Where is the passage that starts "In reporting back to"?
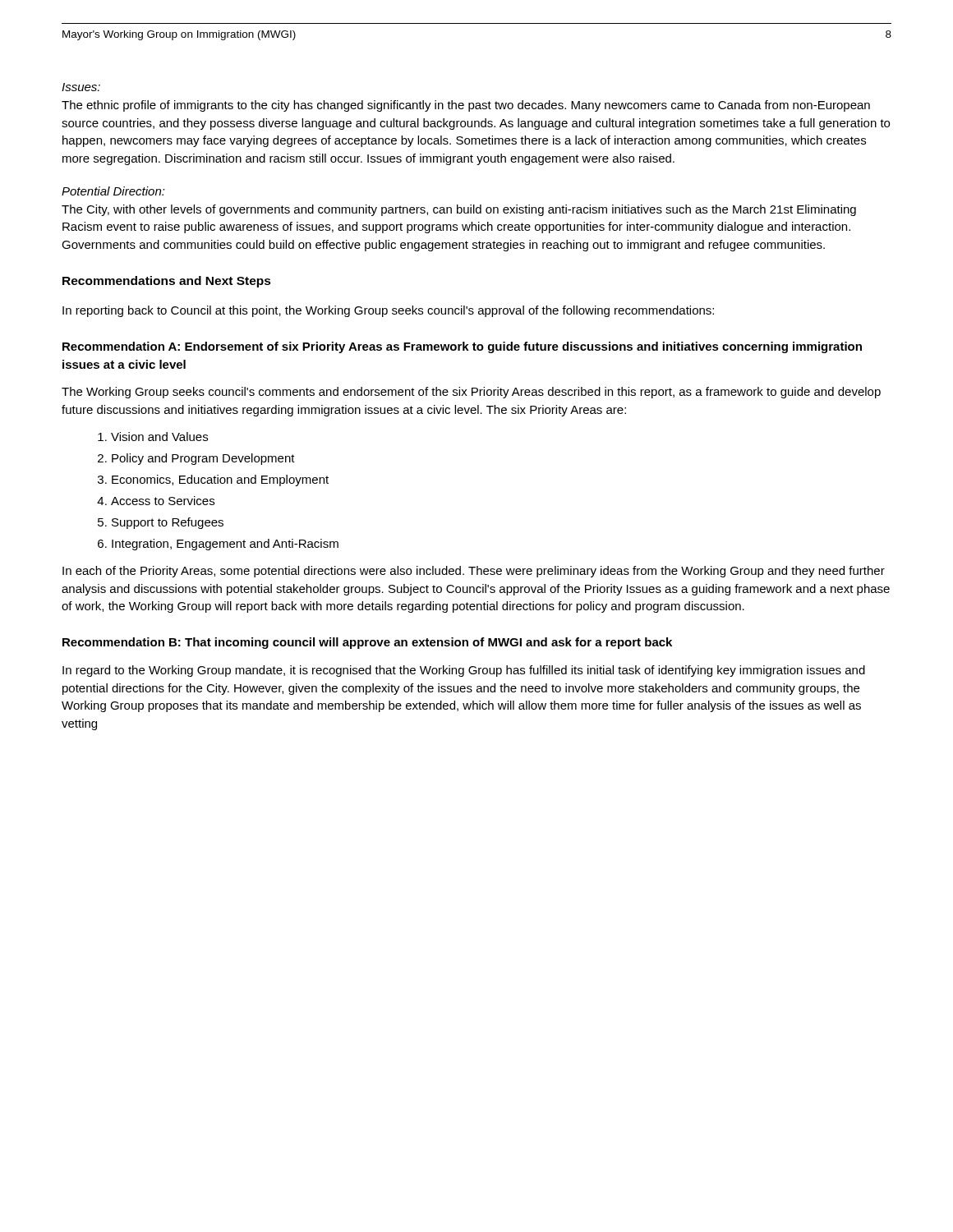This screenshot has height=1232, width=953. coord(476,311)
